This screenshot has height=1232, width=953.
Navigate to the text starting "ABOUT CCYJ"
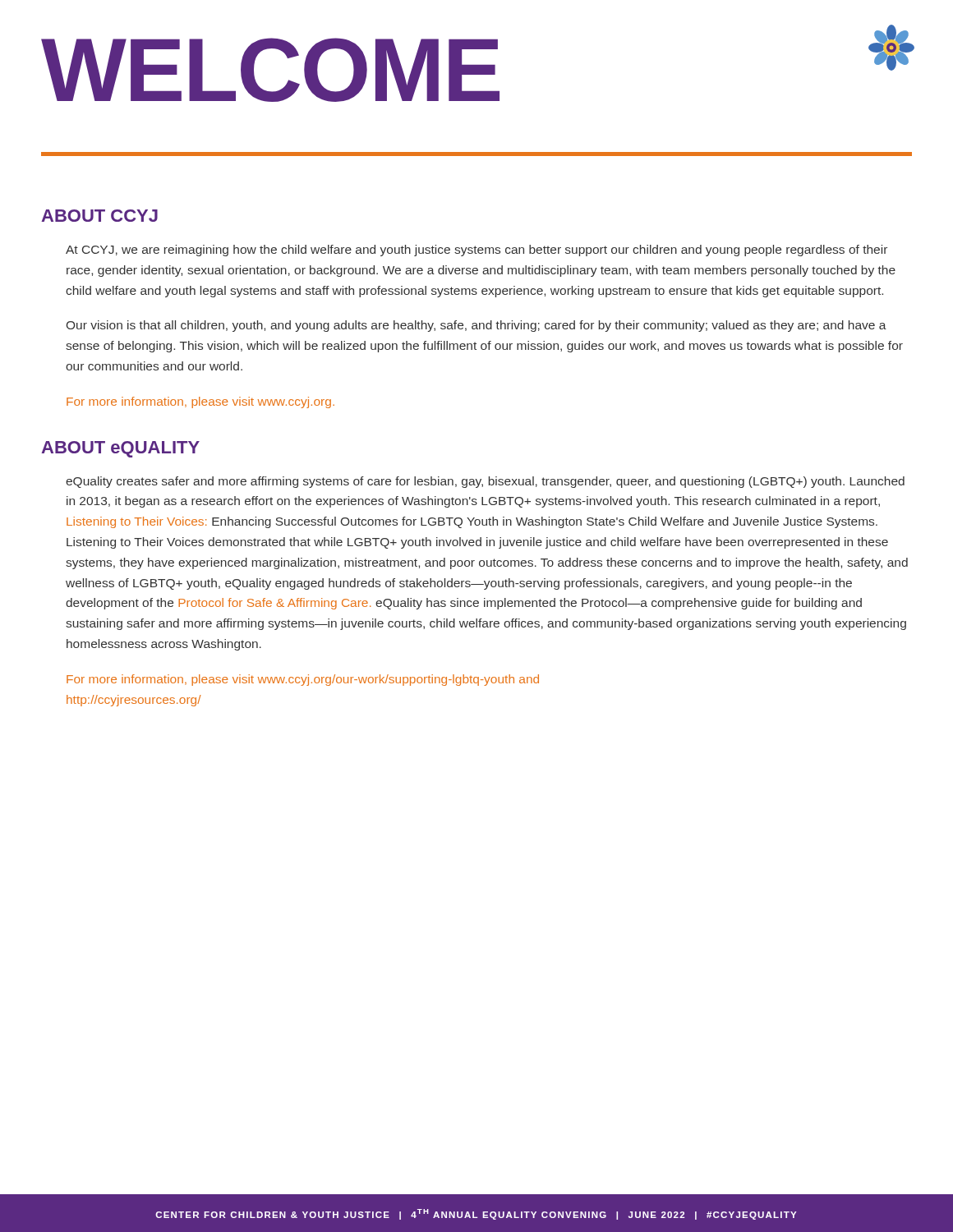(100, 216)
